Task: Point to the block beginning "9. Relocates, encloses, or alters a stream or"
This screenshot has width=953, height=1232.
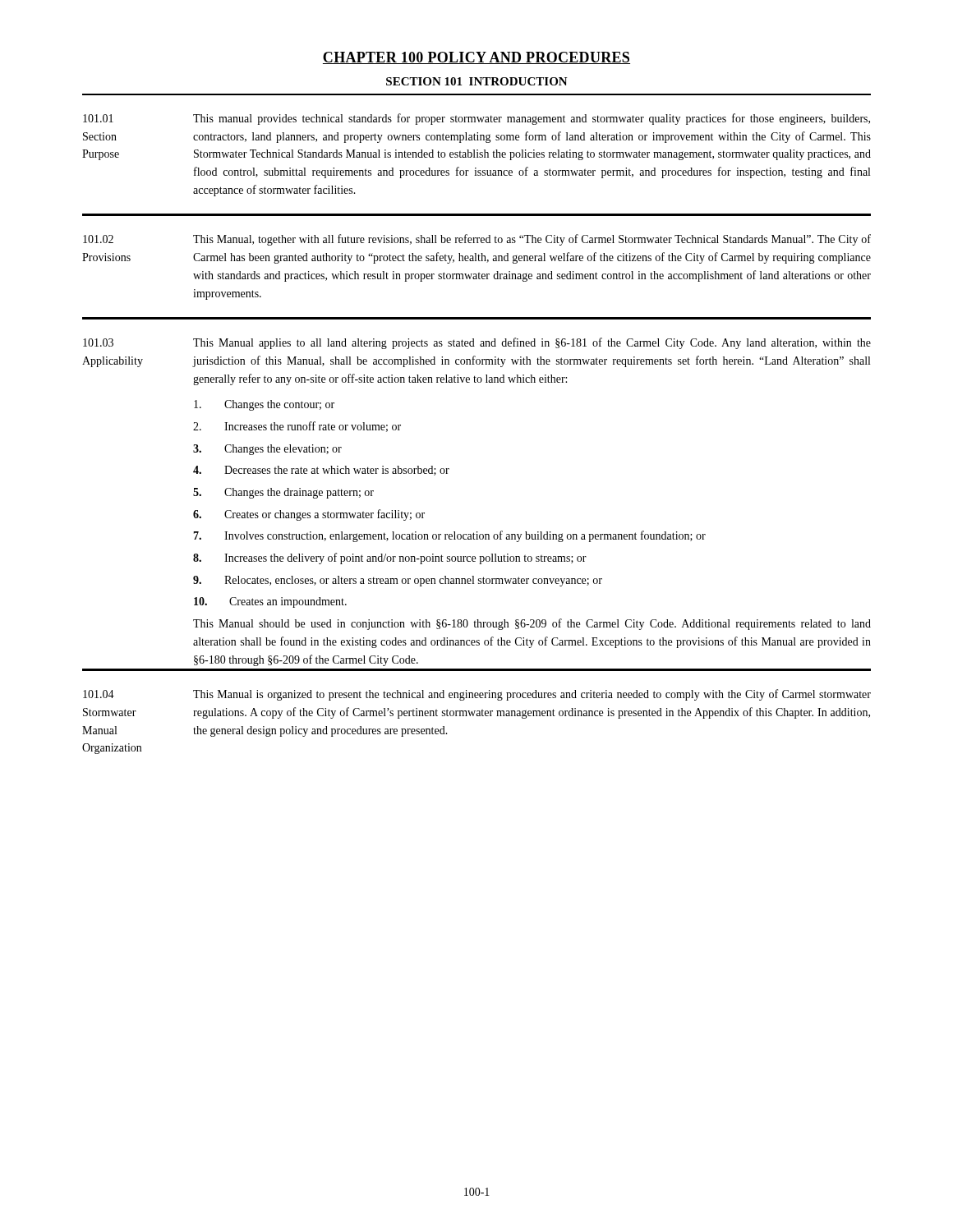Action: point(532,580)
